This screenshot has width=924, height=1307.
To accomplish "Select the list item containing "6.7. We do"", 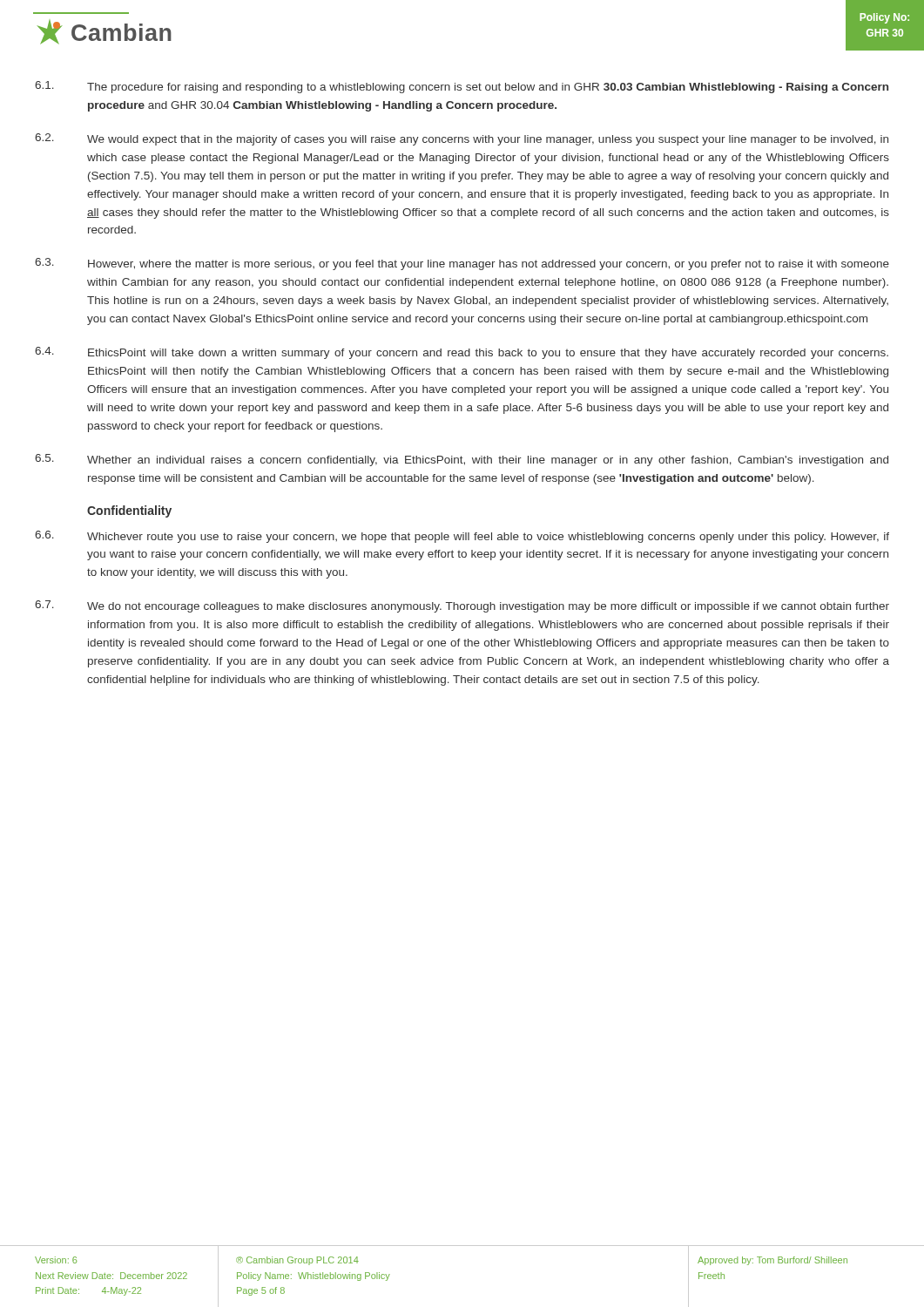I will [x=462, y=644].
